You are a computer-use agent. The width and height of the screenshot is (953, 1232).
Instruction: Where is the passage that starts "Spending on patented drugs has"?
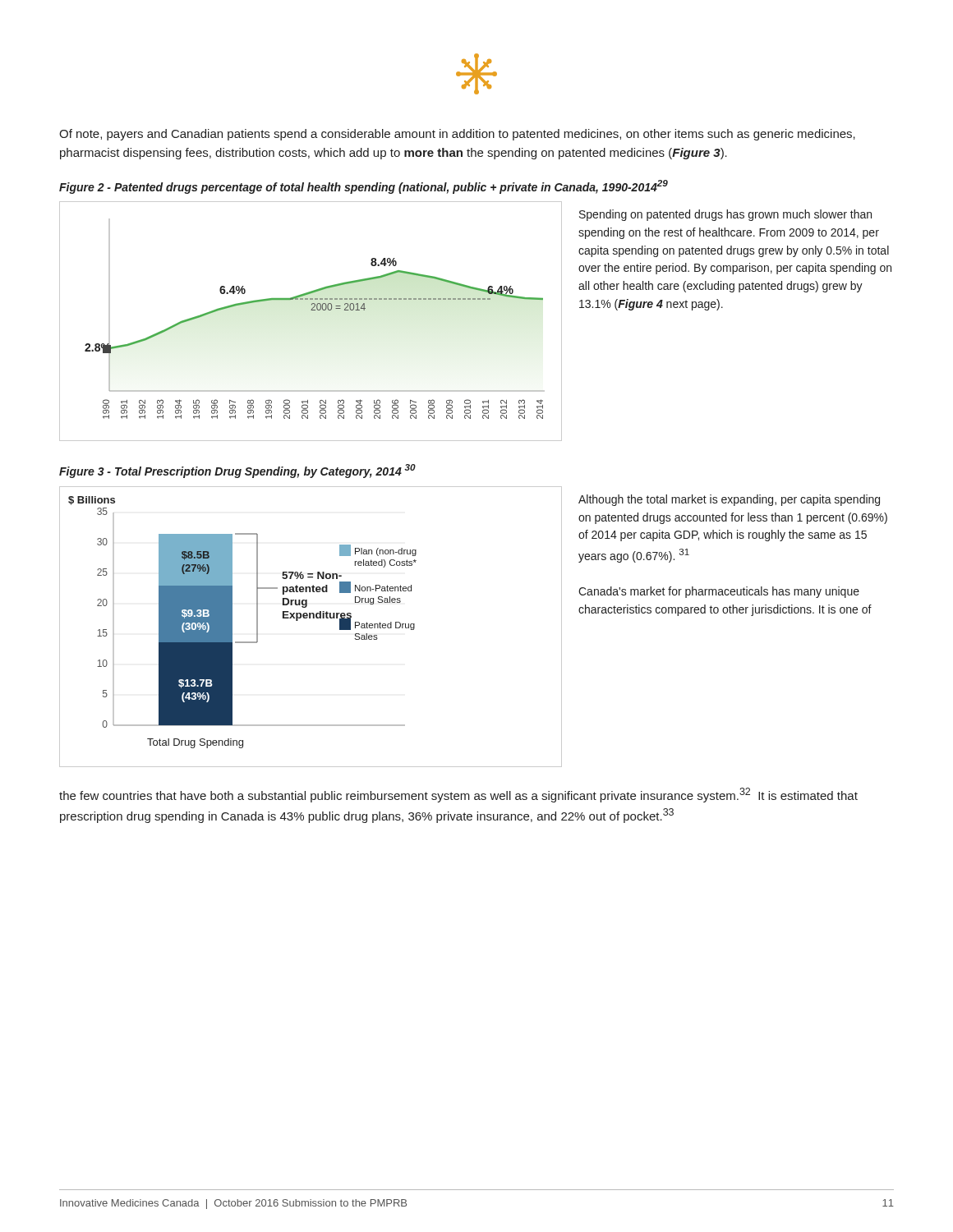[735, 259]
